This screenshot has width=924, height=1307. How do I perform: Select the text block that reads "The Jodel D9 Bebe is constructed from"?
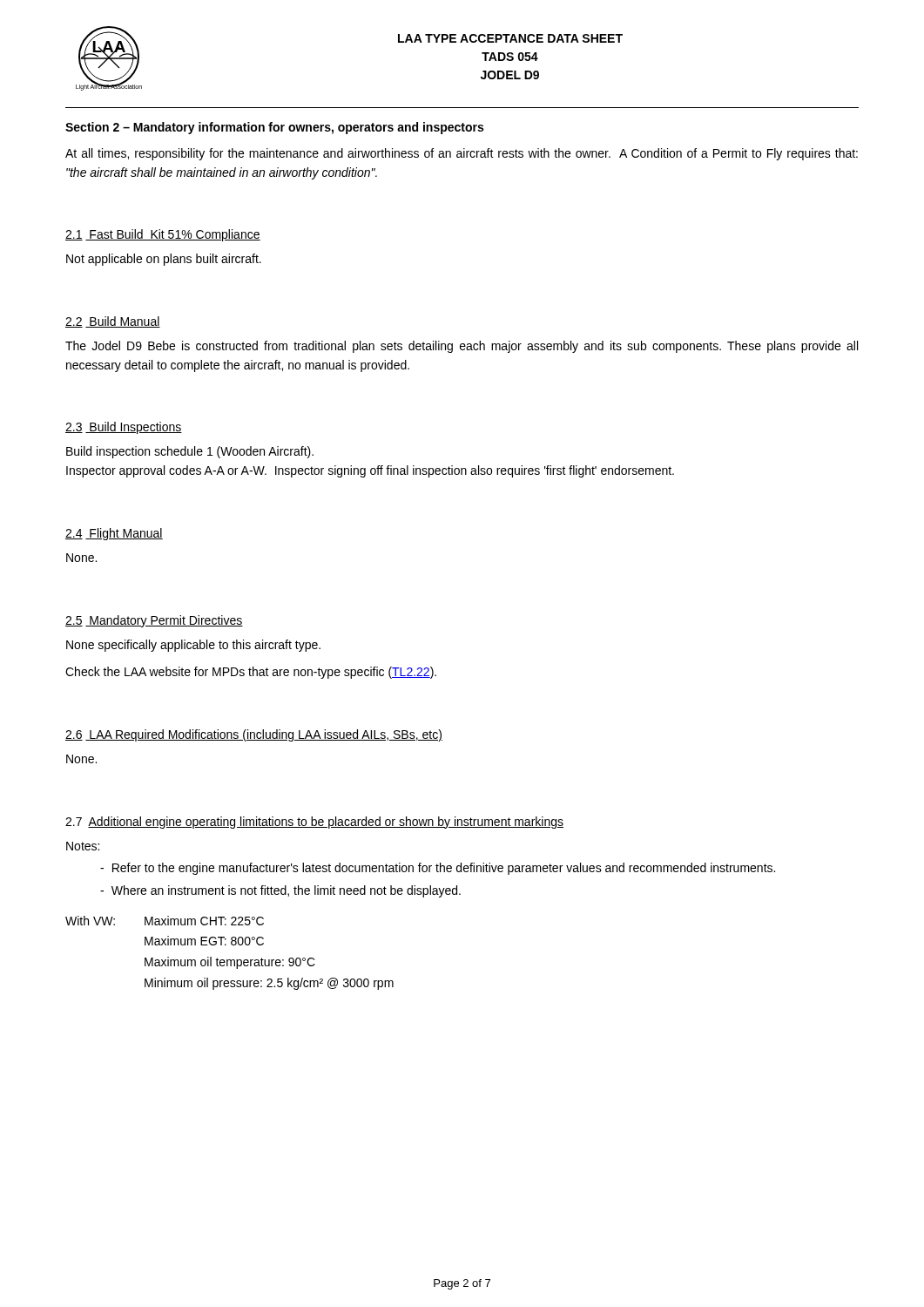(462, 355)
